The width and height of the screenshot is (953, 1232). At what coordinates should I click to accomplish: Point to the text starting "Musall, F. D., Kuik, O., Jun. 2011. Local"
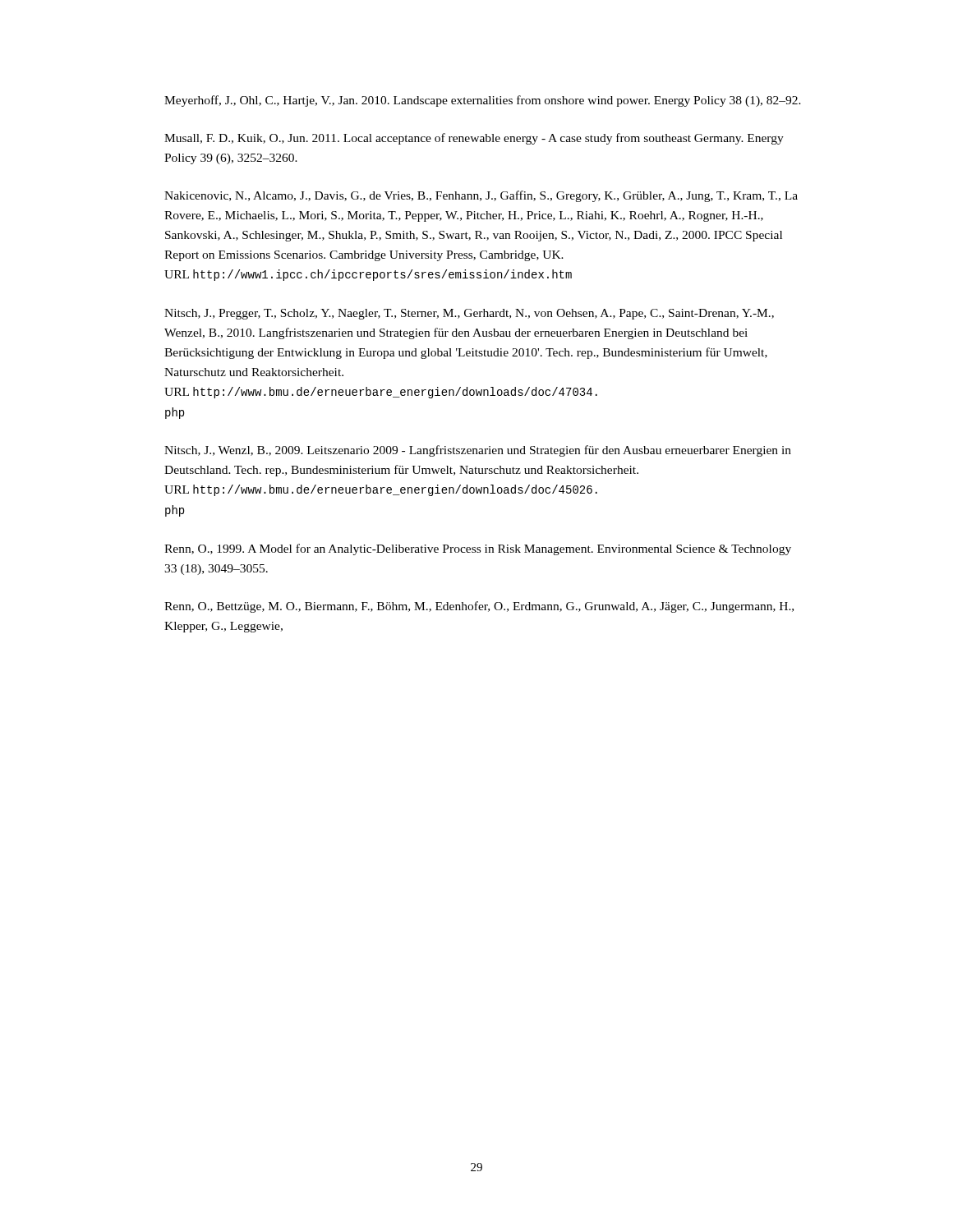tap(485, 148)
